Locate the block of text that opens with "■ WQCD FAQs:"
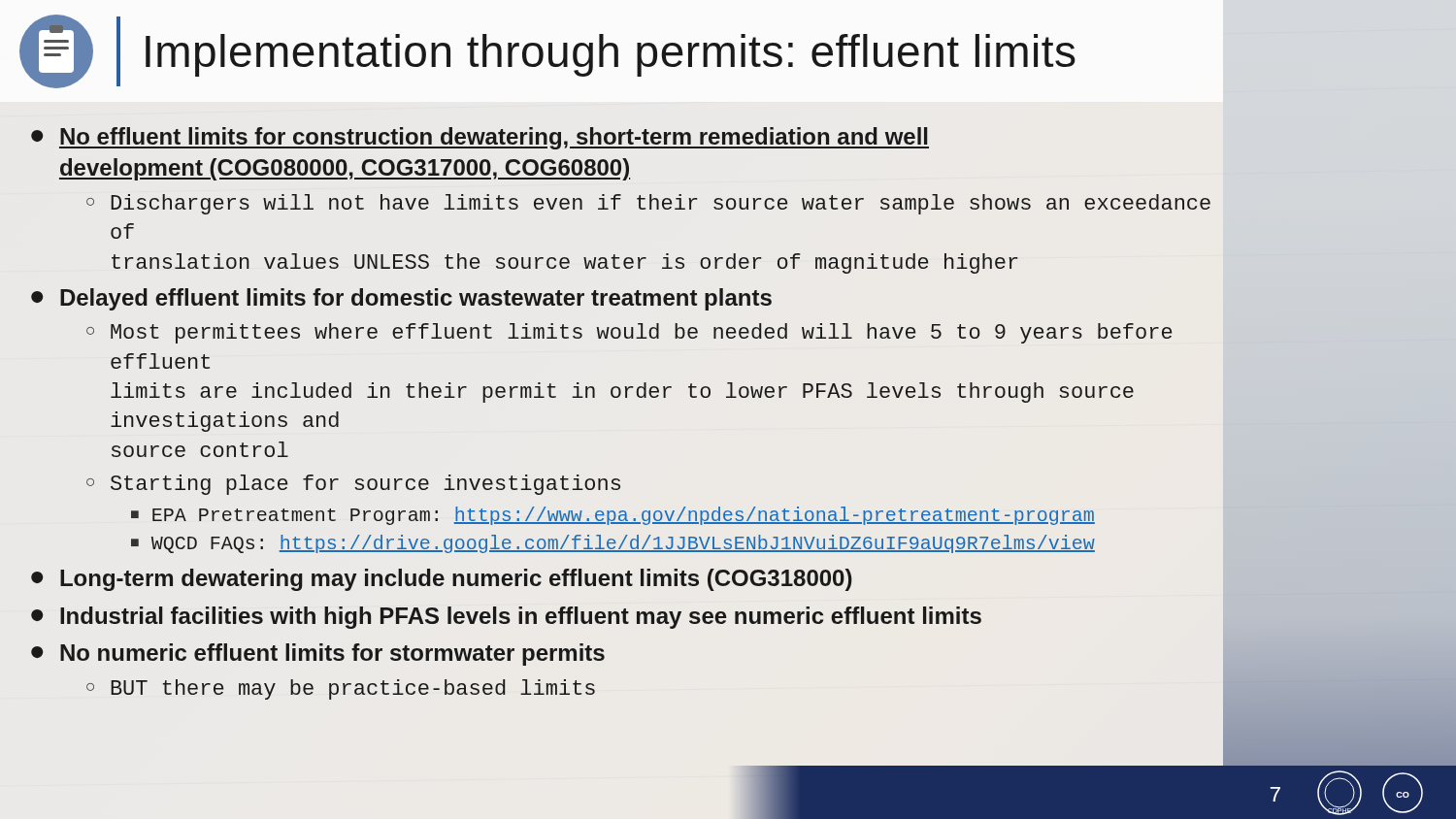 [612, 544]
